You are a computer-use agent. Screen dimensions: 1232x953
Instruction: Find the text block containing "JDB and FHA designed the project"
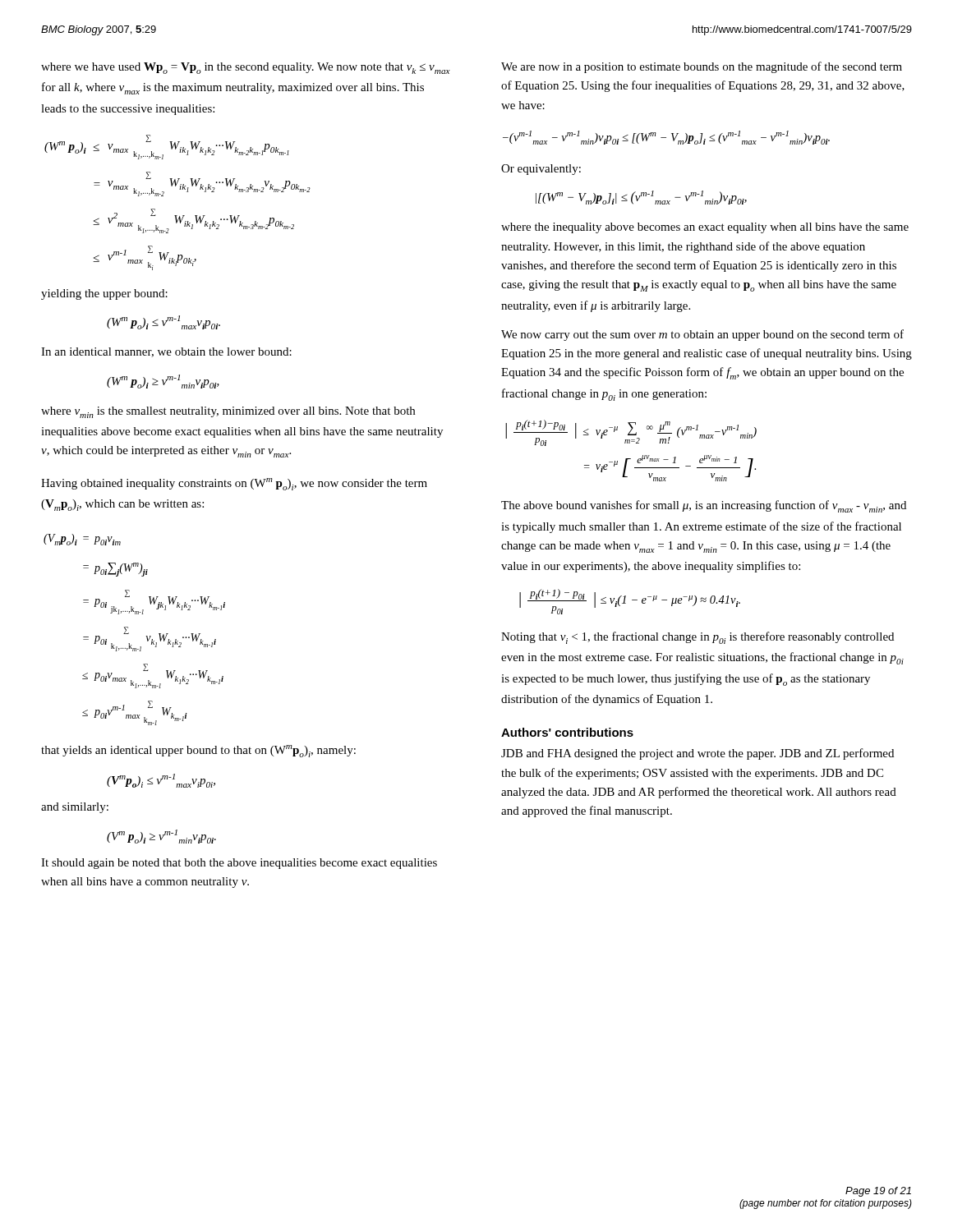point(699,782)
